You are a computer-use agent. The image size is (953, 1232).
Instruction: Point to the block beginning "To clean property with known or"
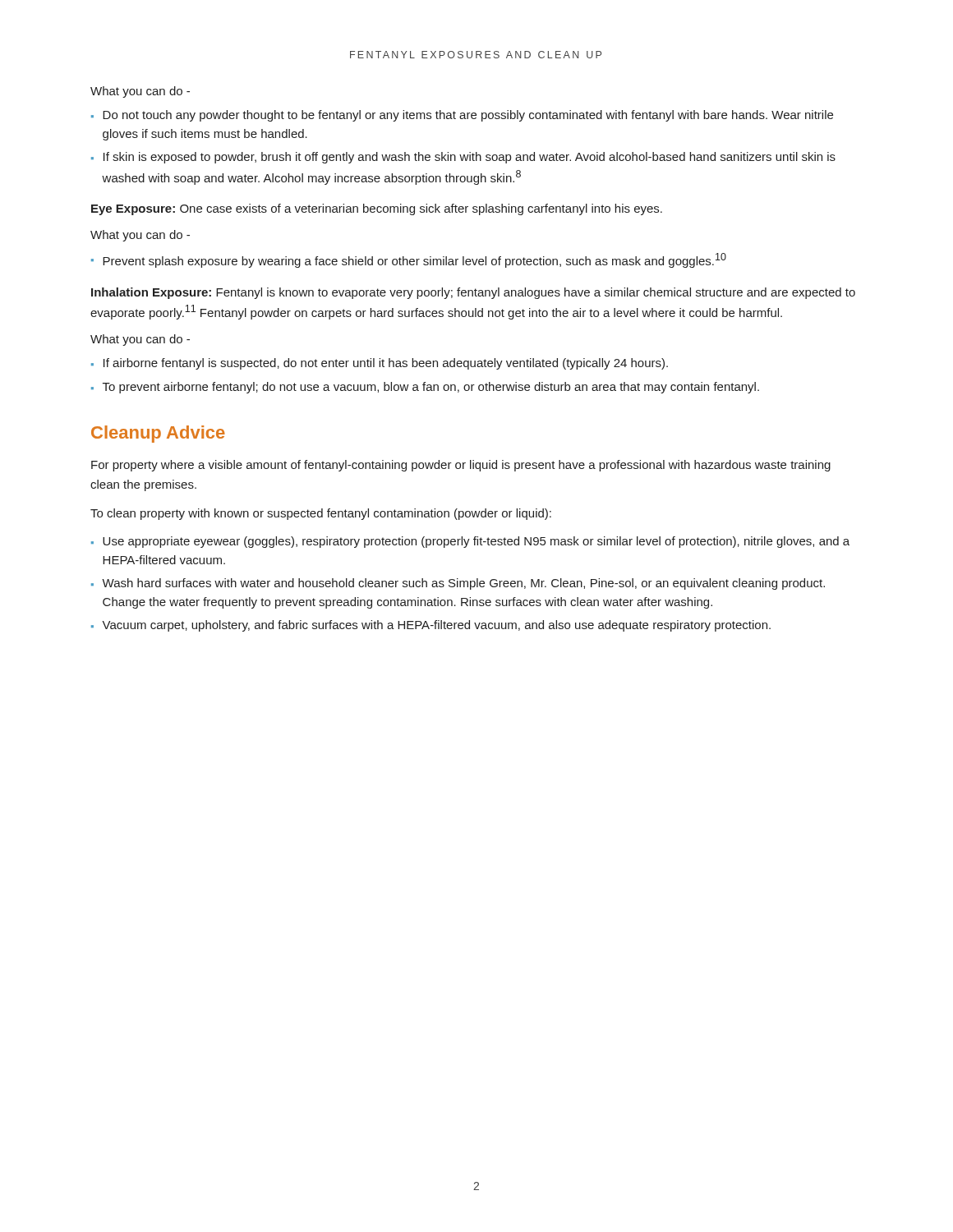(x=476, y=513)
